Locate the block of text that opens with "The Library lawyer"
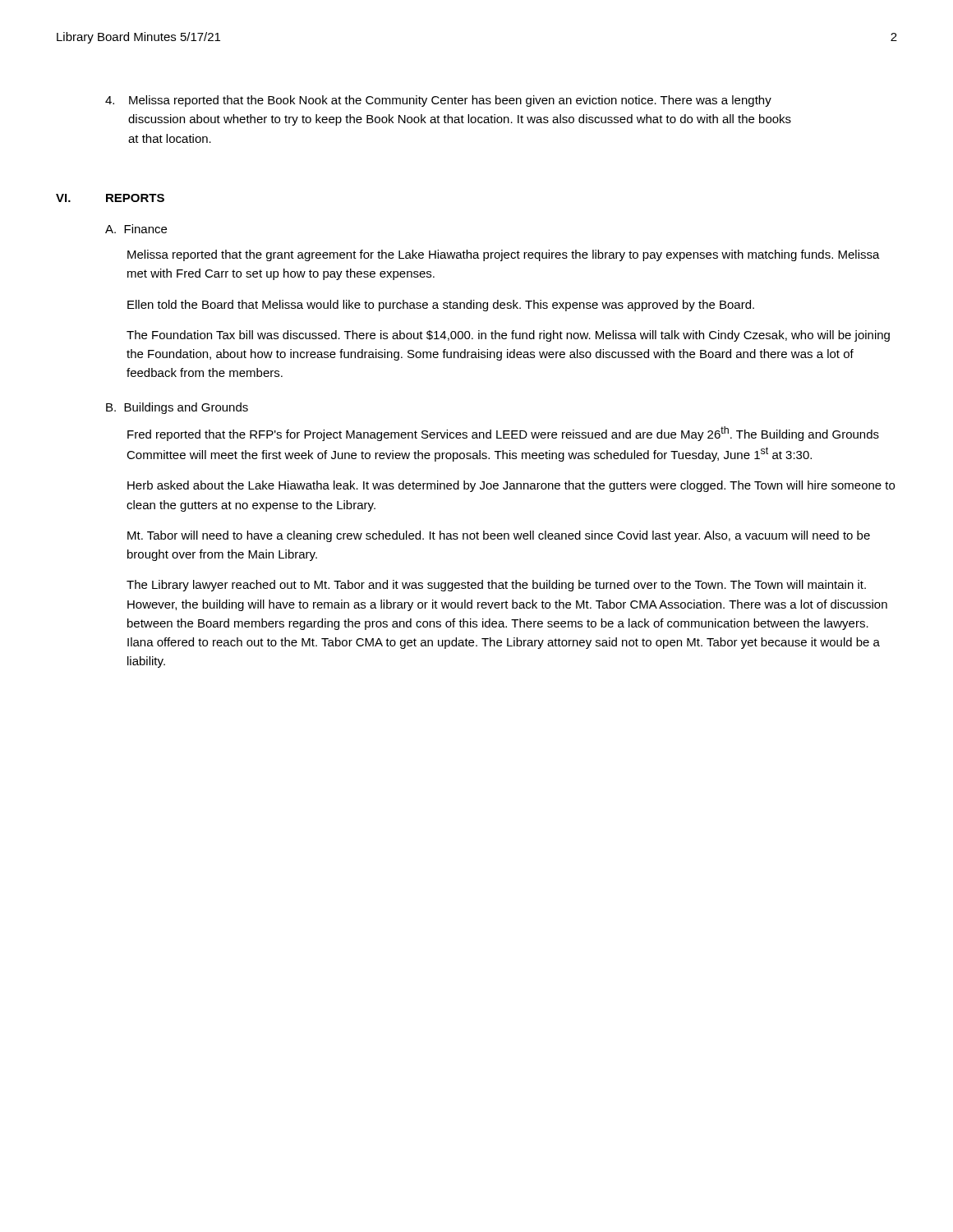This screenshot has height=1232, width=953. click(x=507, y=623)
